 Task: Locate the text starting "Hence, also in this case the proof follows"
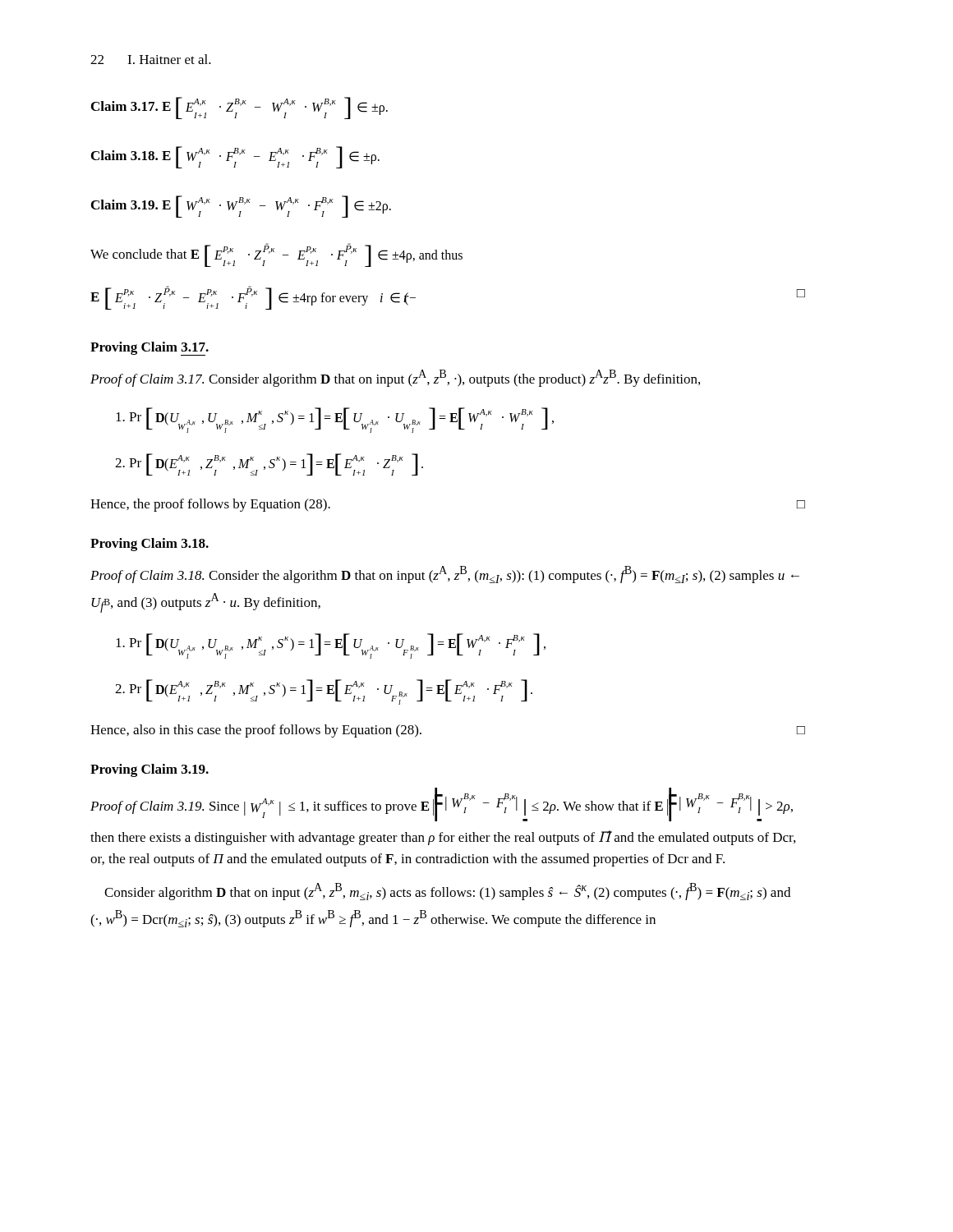[262, 730]
